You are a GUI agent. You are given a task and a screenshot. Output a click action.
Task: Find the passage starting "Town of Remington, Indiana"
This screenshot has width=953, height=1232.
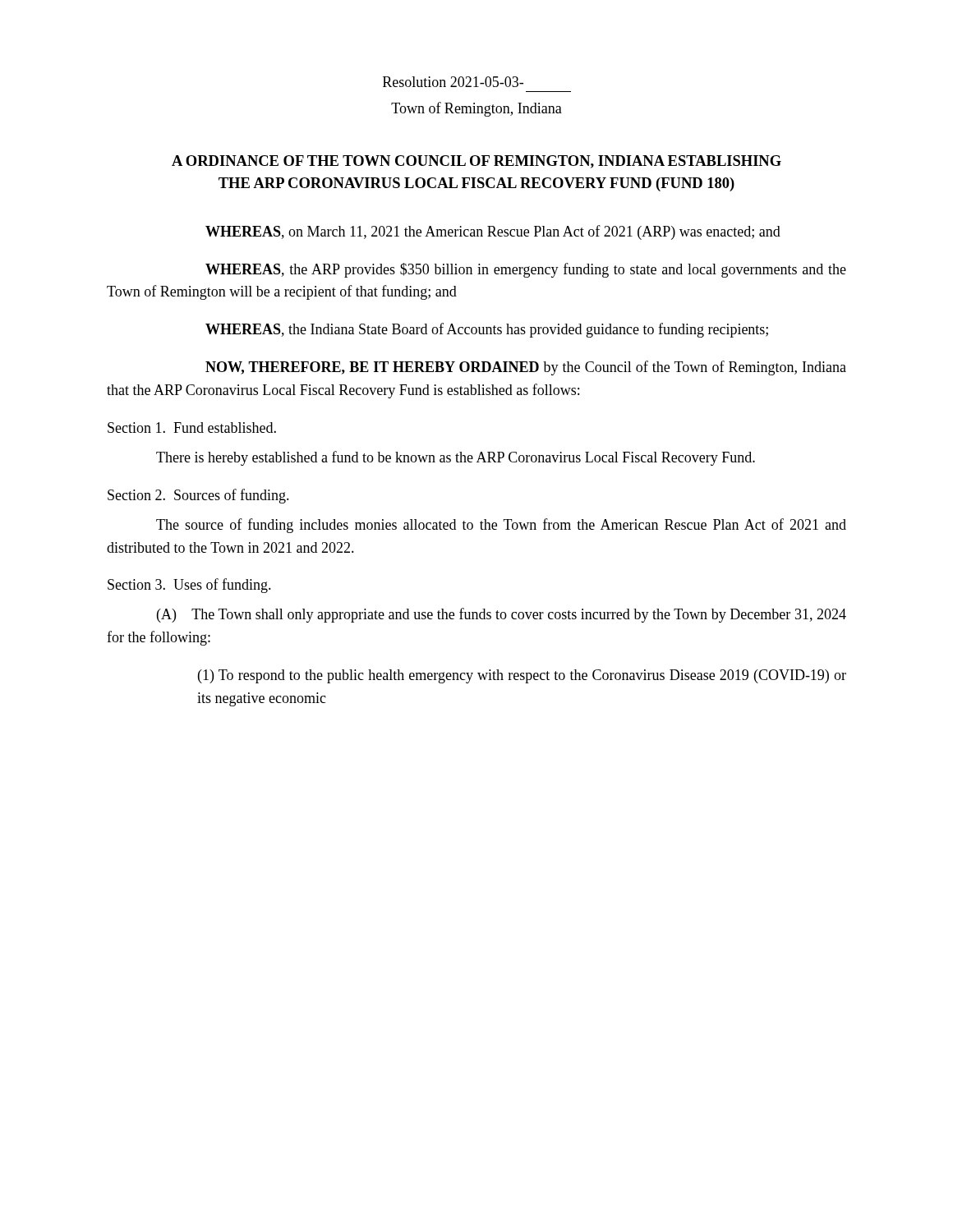click(476, 108)
